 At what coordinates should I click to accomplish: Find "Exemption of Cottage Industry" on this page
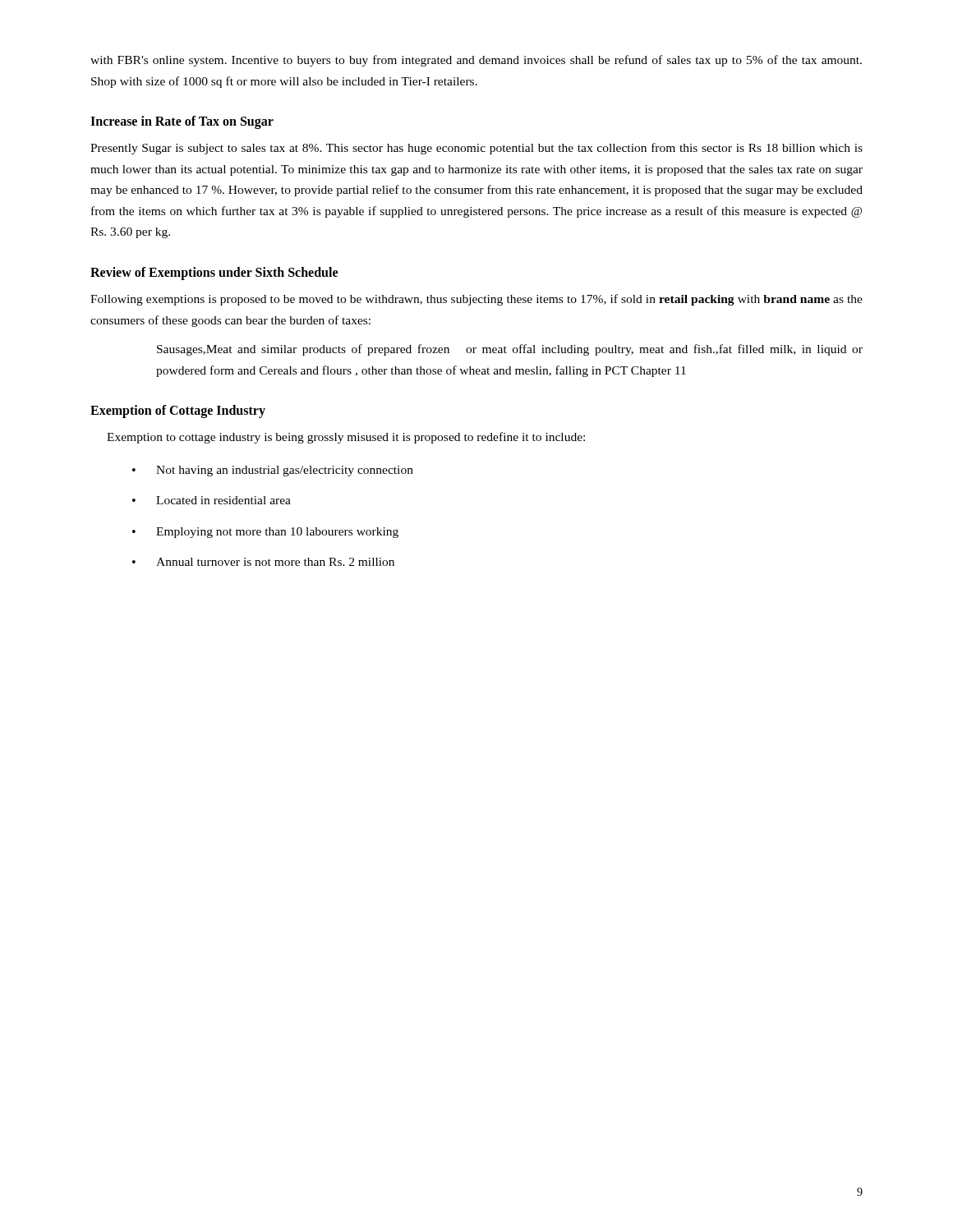point(178,410)
